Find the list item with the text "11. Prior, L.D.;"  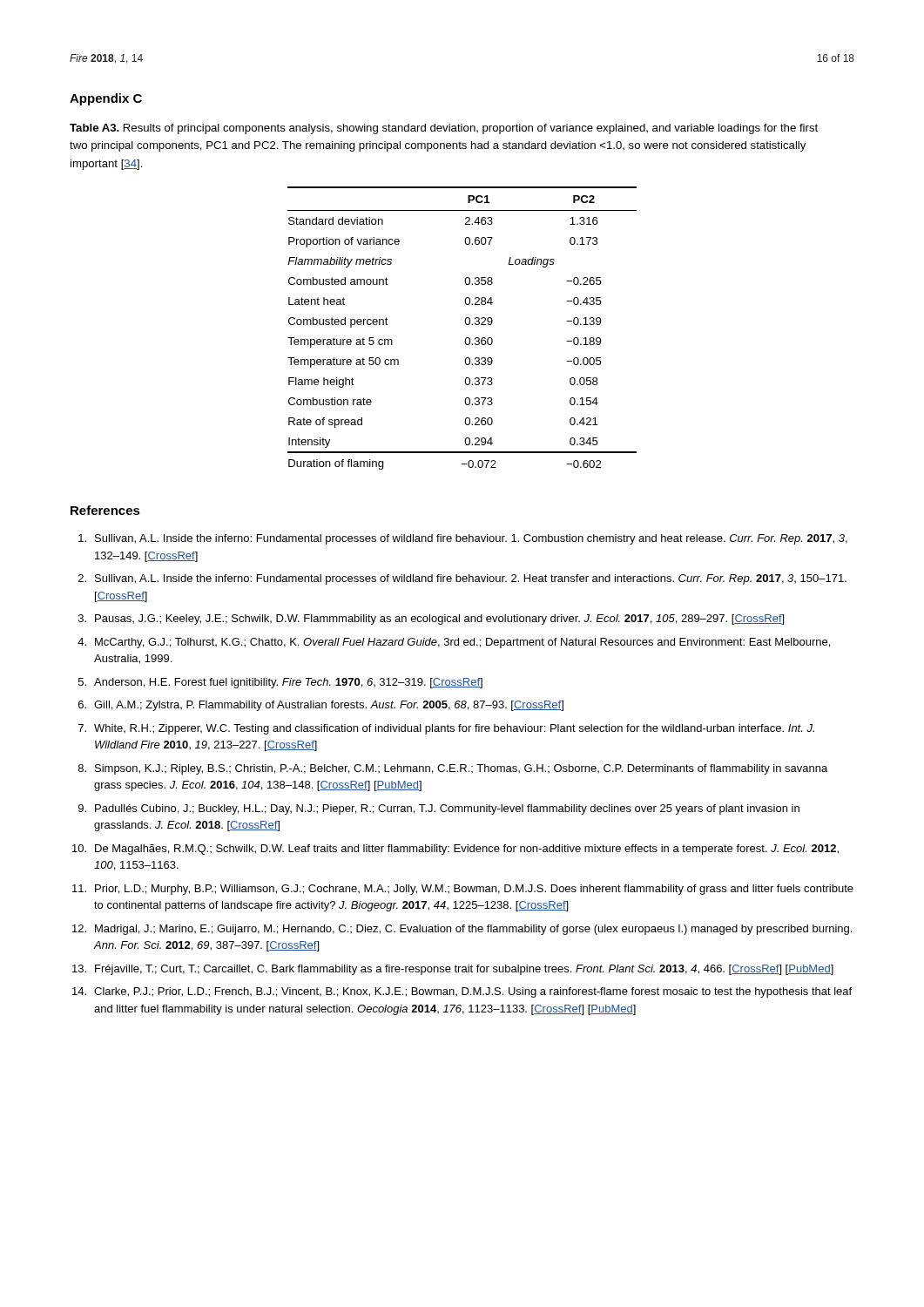pos(462,897)
